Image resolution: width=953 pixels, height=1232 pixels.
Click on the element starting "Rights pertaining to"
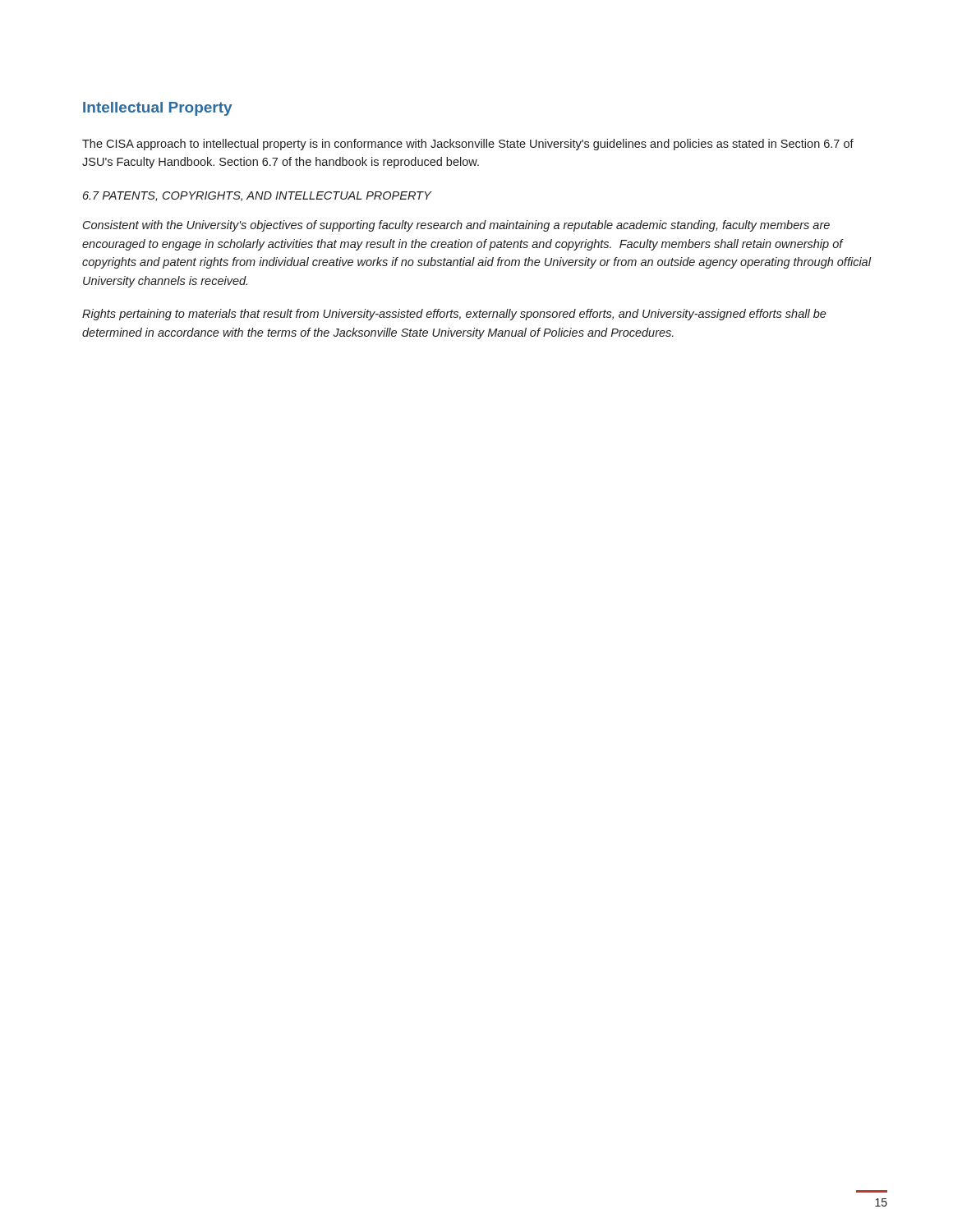click(454, 323)
